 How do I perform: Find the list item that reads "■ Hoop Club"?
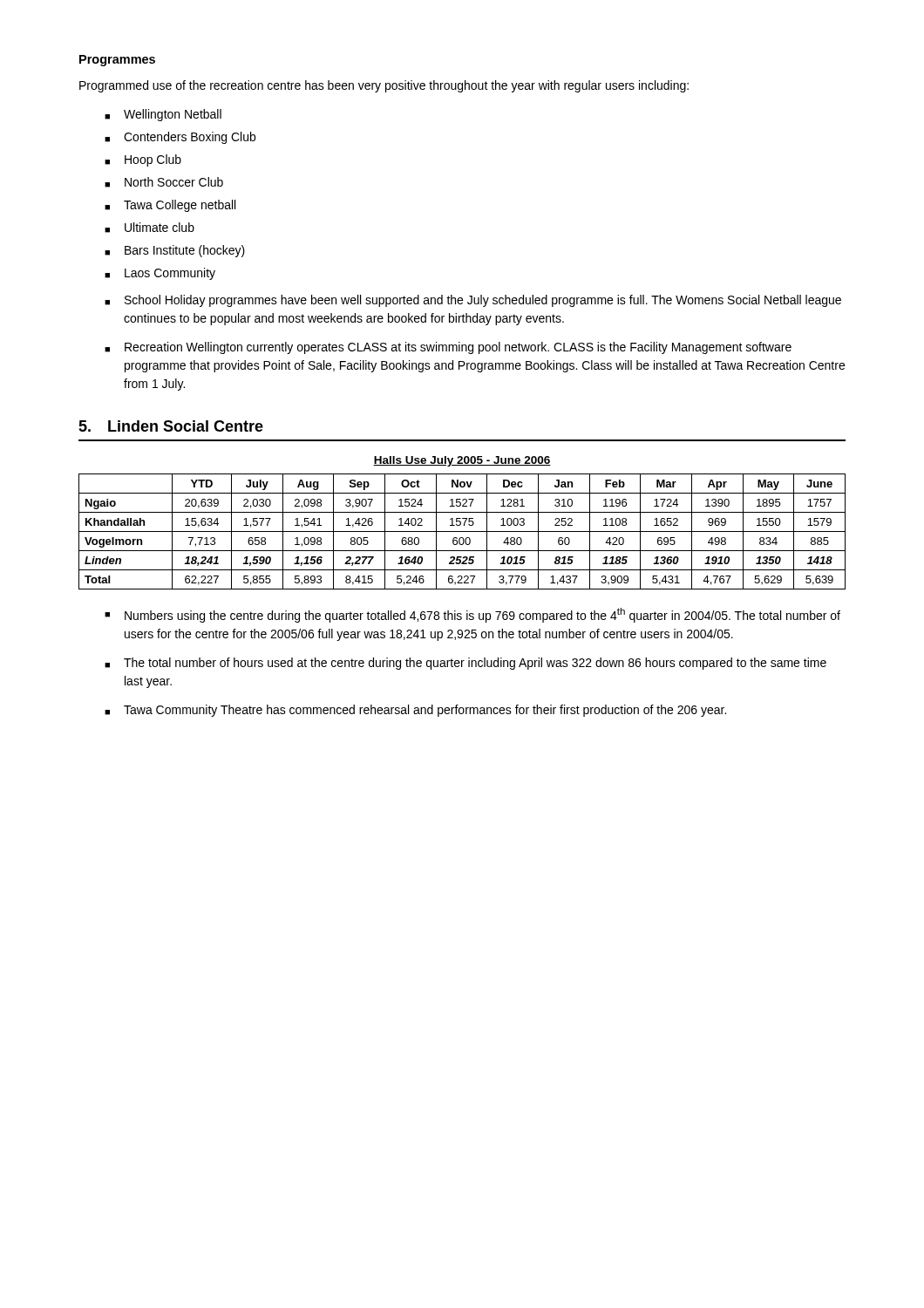coord(143,160)
